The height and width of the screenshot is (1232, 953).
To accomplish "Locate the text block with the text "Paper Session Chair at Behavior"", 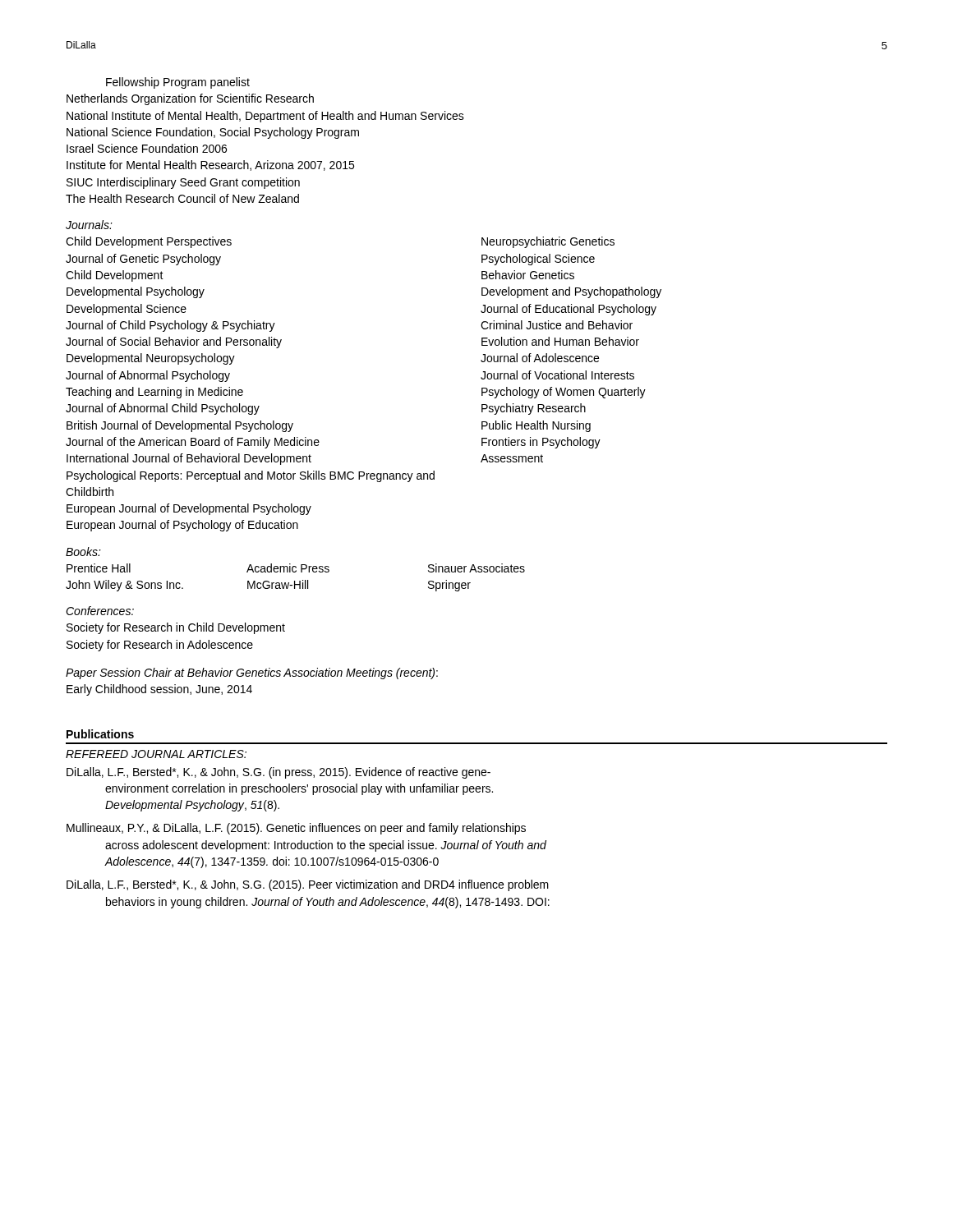I will [252, 681].
